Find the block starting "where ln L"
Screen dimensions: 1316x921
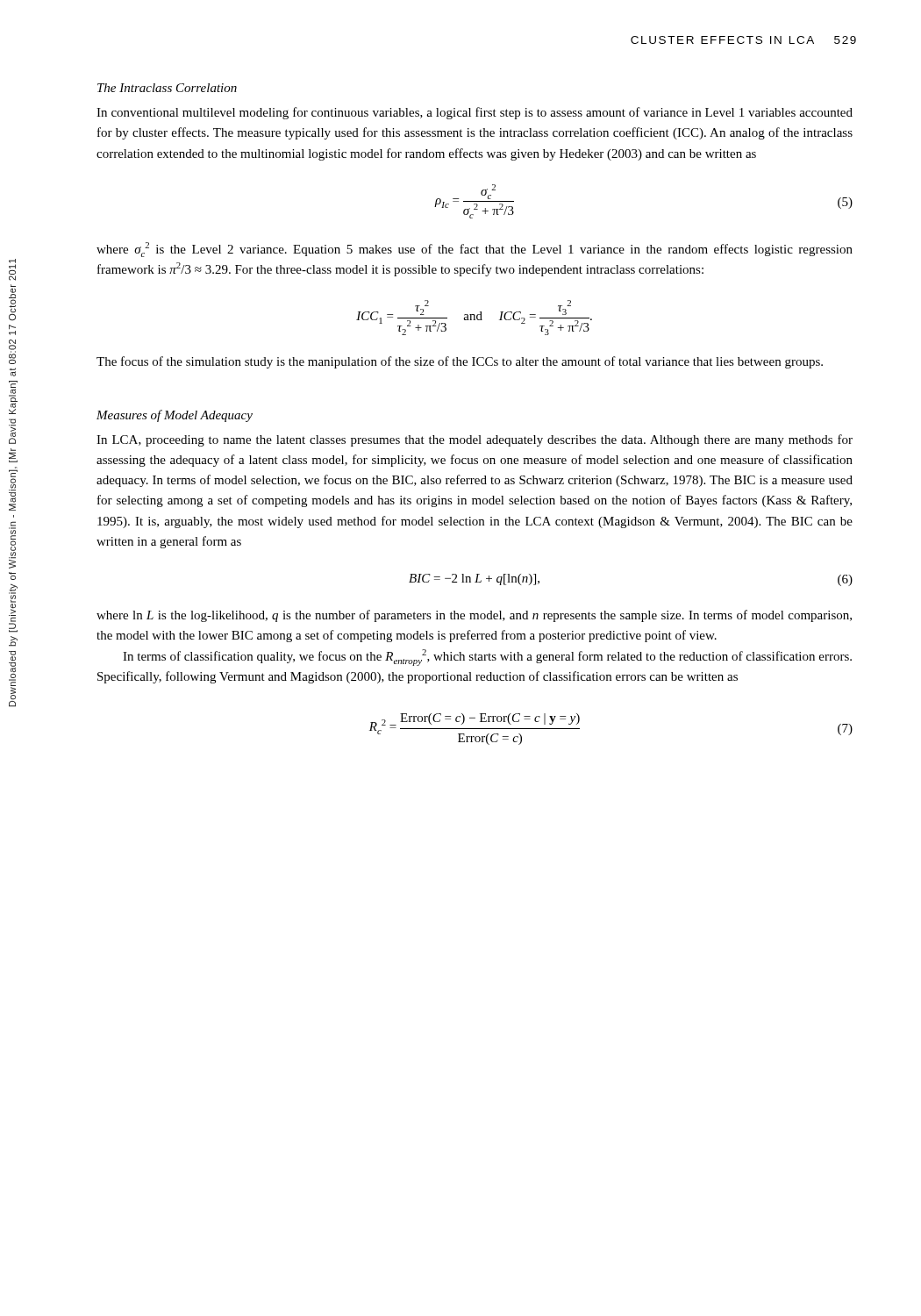475,625
